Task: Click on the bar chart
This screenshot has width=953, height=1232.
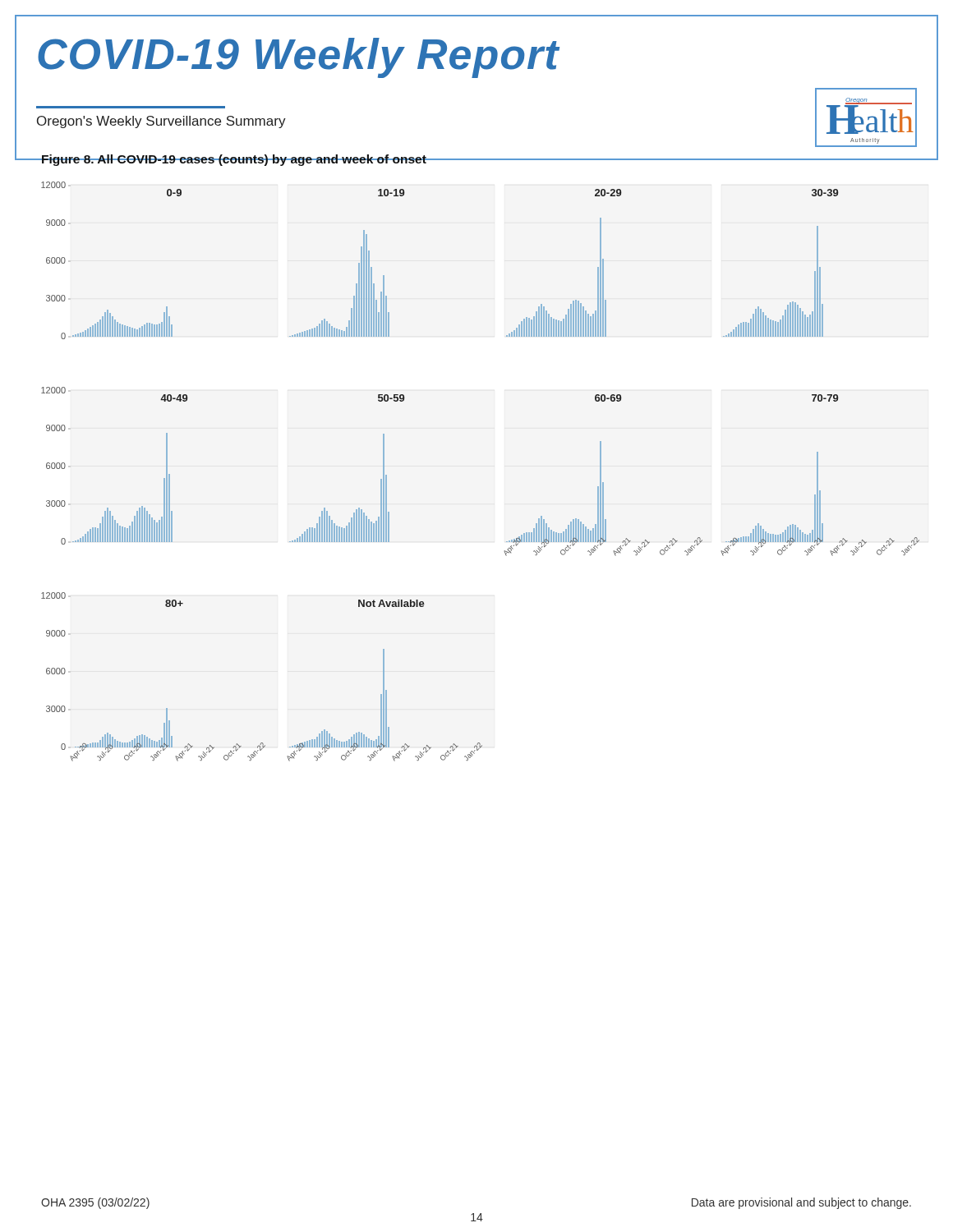Action: tap(476, 497)
